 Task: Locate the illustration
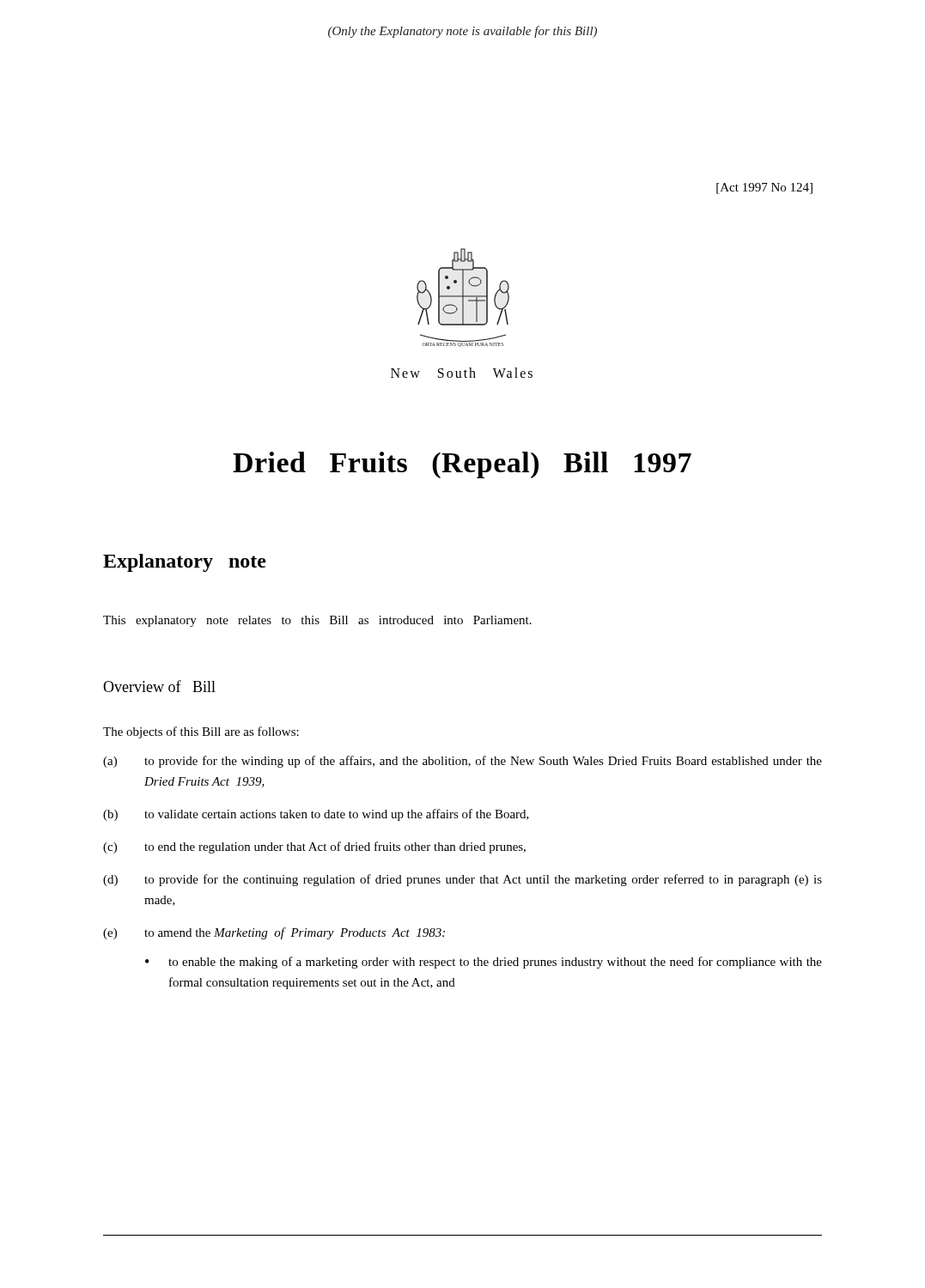point(462,302)
